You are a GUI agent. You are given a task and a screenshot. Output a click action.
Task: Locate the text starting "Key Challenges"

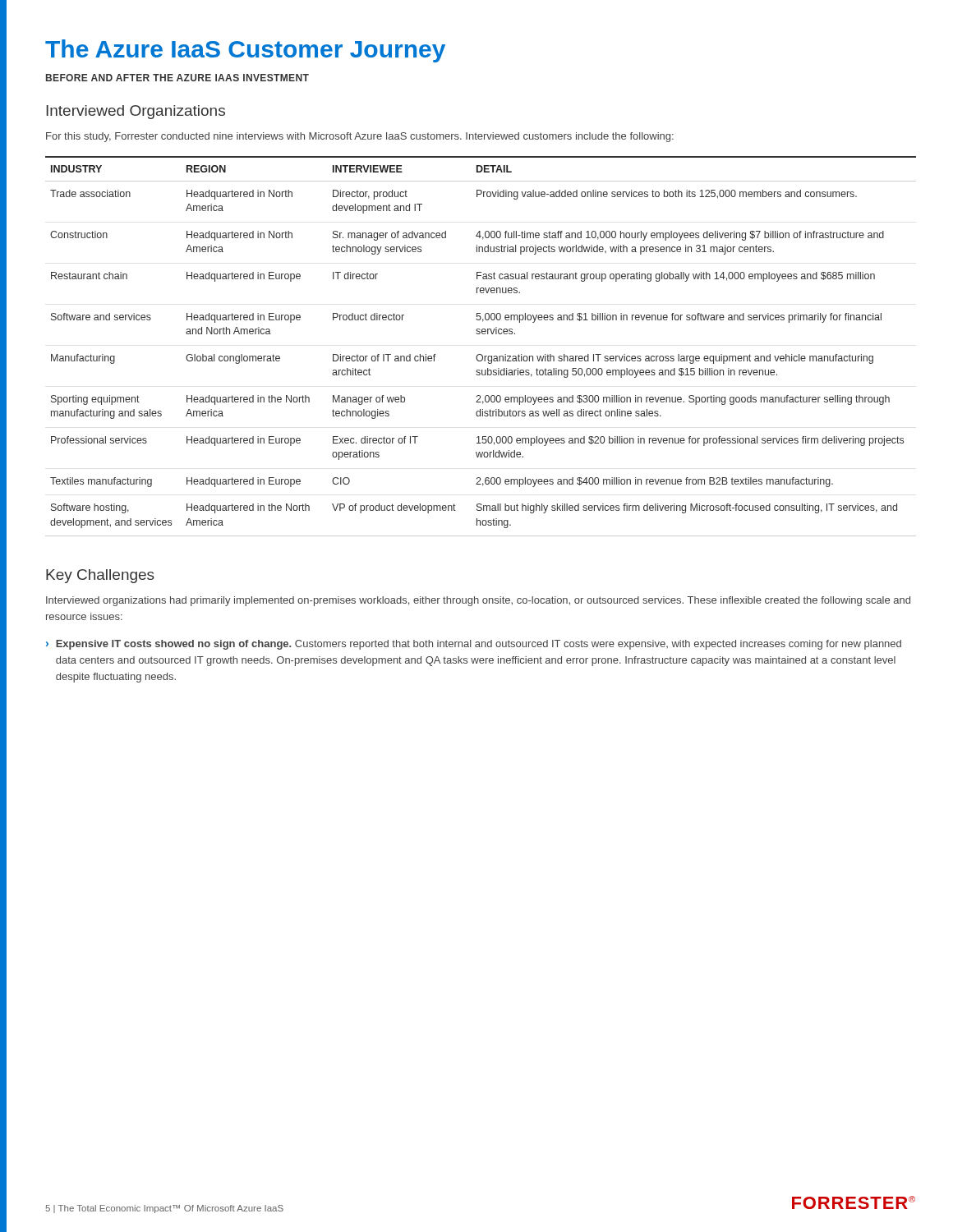tap(100, 575)
